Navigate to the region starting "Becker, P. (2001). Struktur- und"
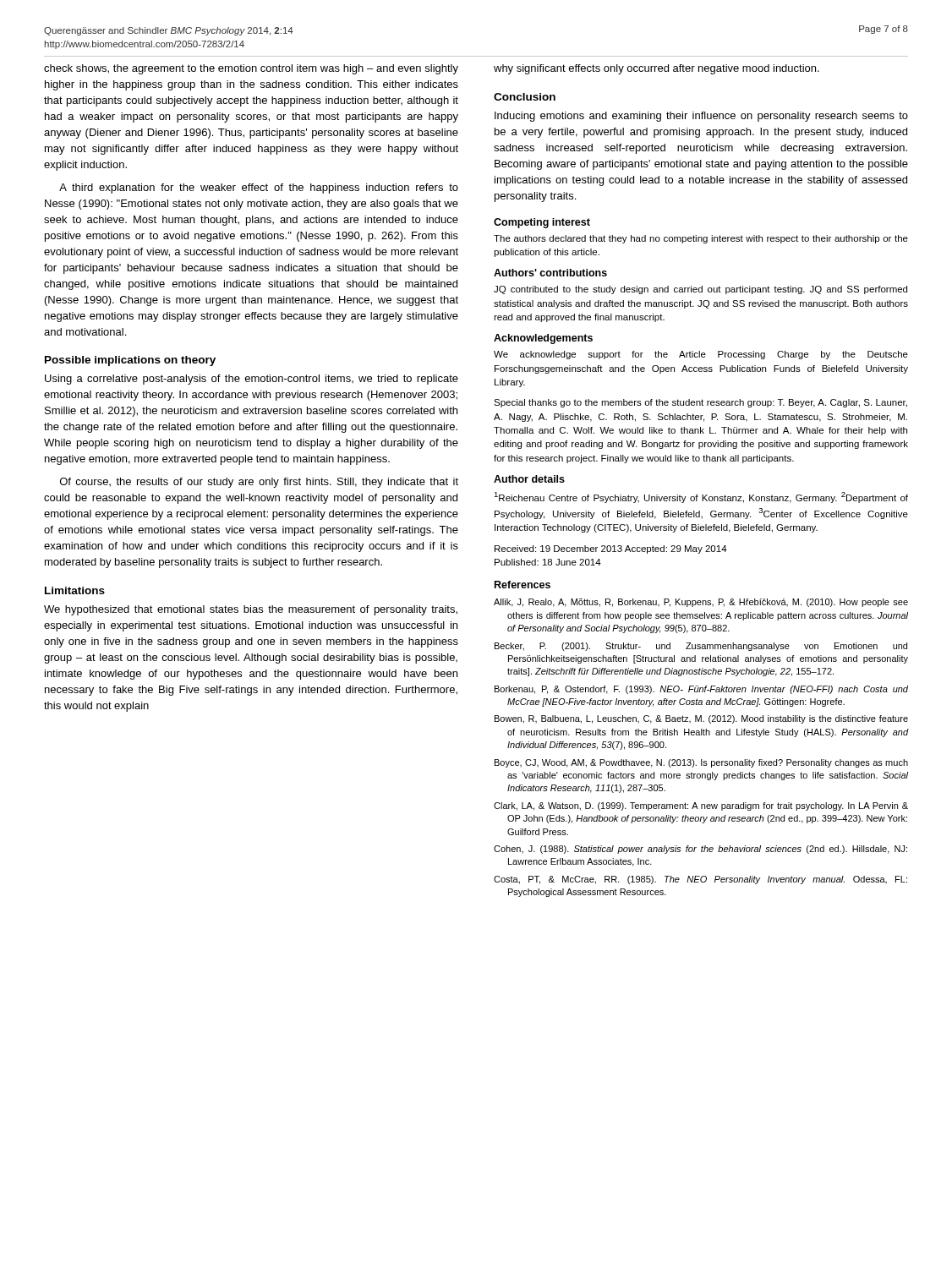Viewport: 952px width, 1268px height. [701, 659]
